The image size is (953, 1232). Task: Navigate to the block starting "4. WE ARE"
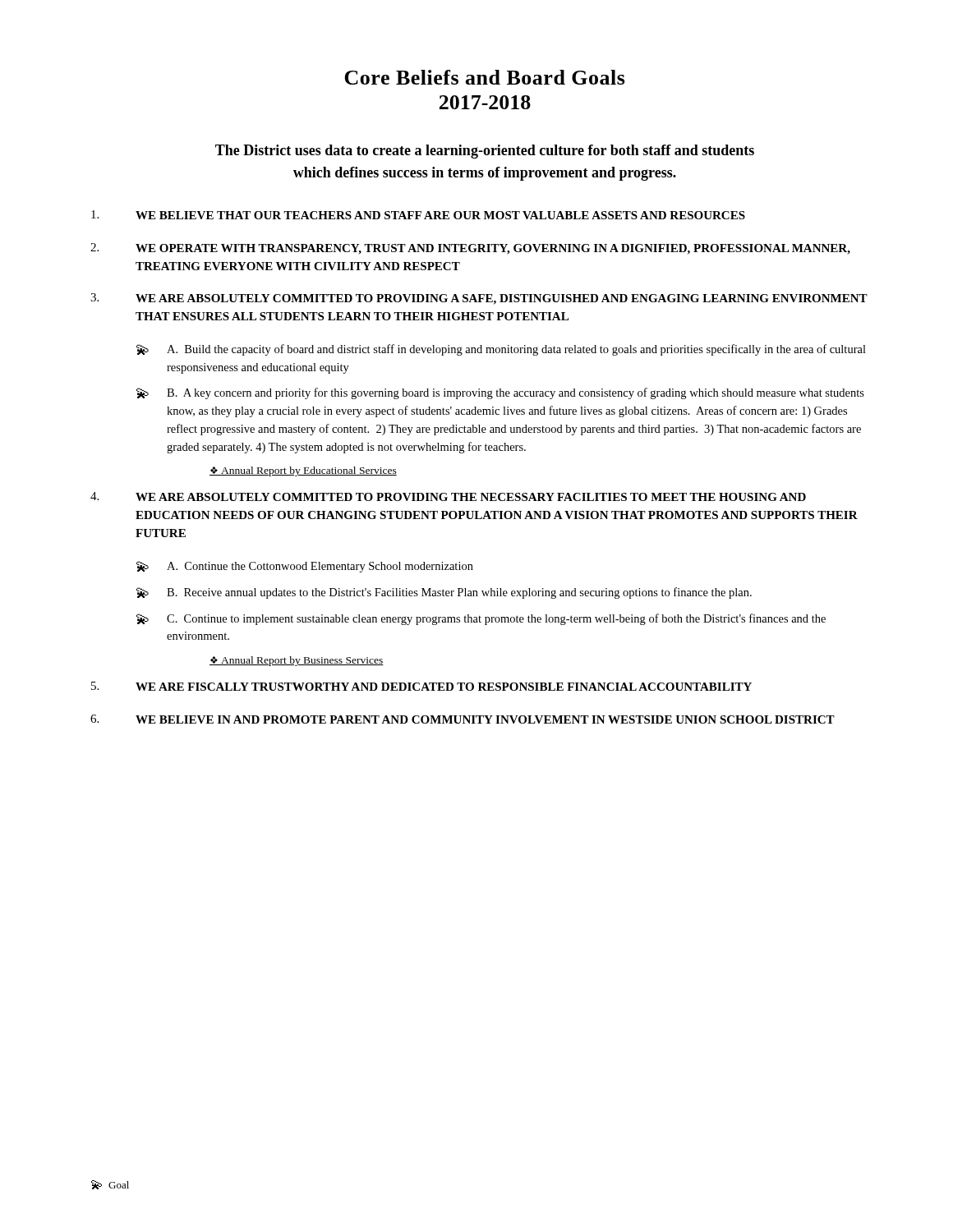[x=485, y=516]
